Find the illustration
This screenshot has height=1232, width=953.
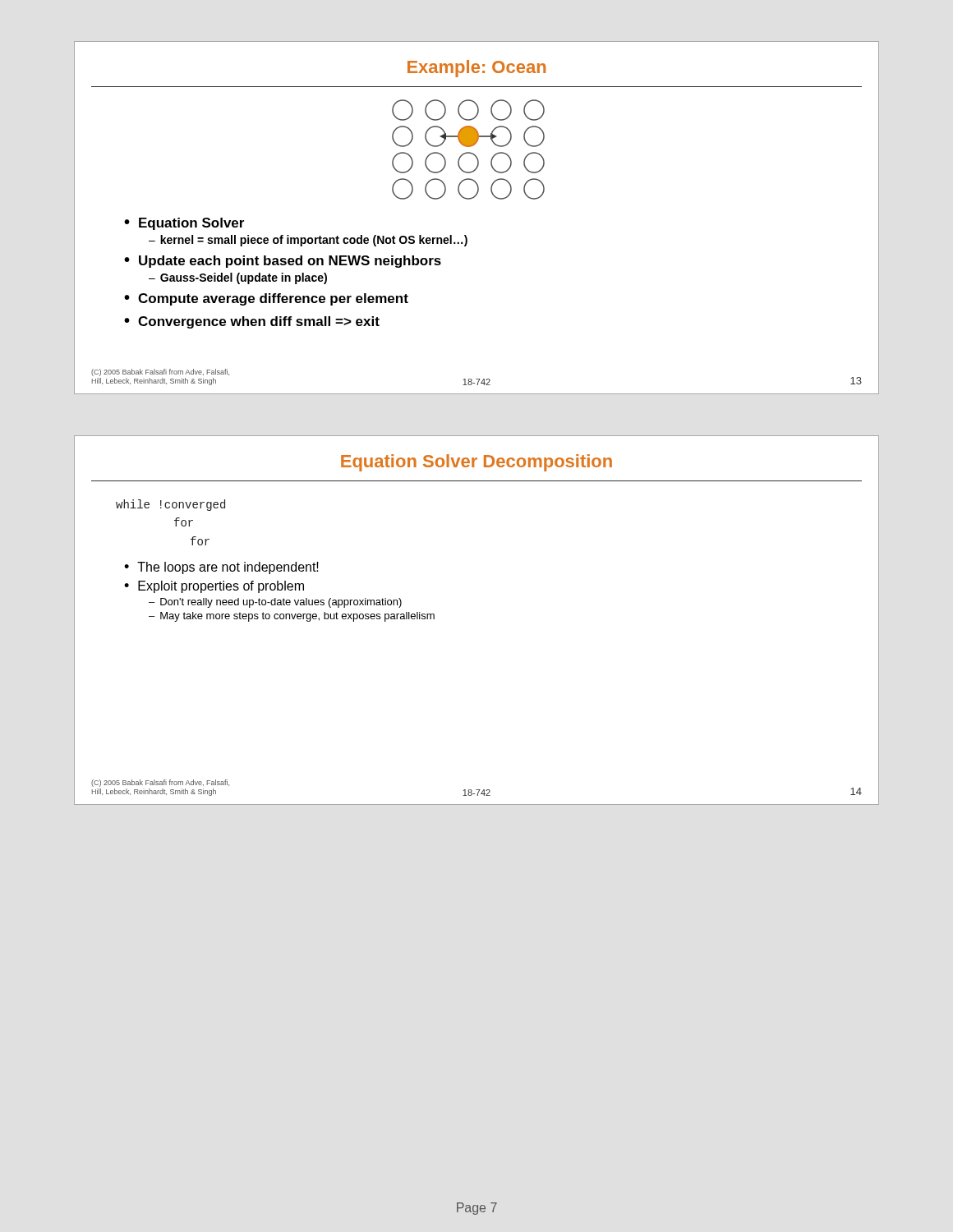pos(476,150)
